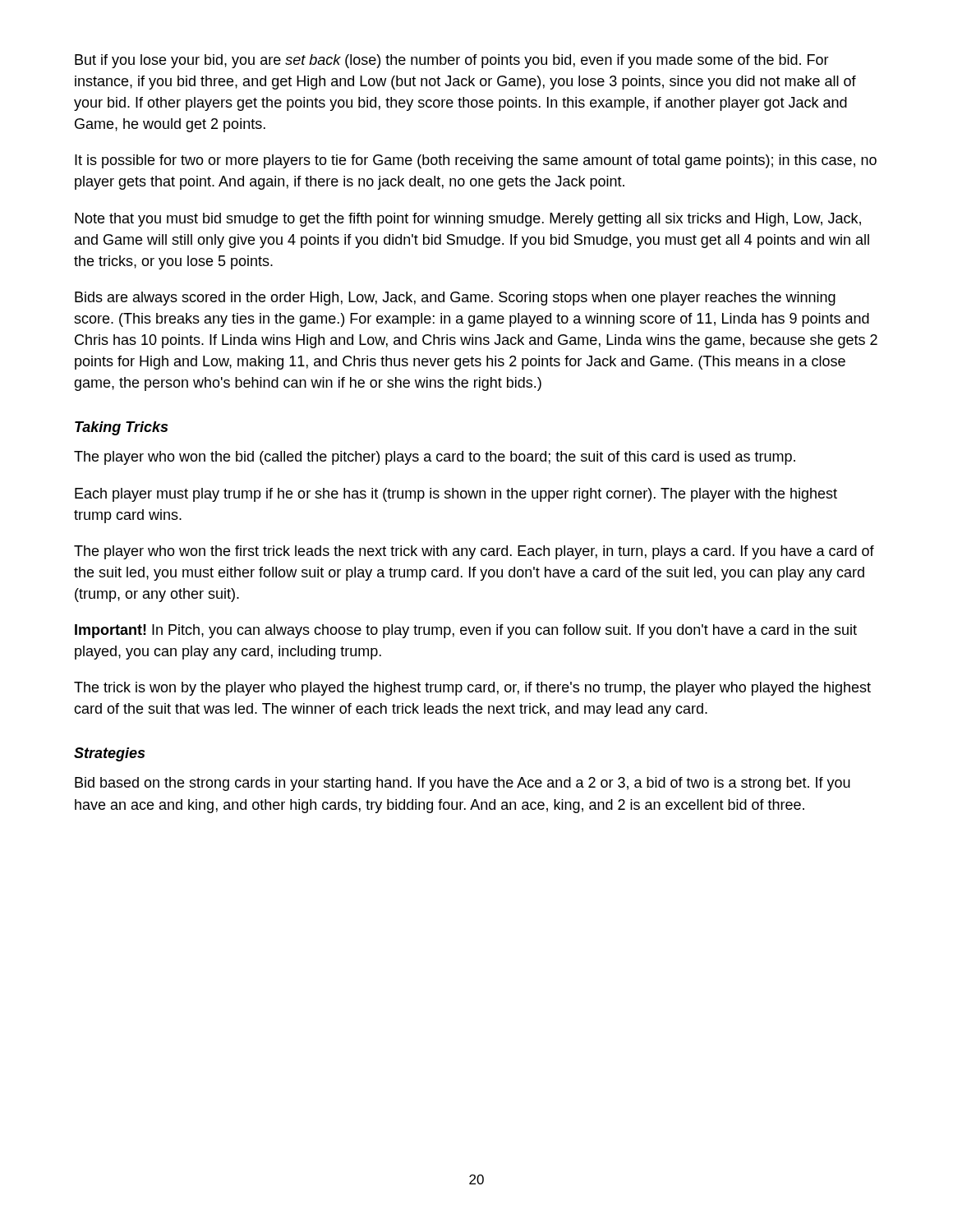The width and height of the screenshot is (953, 1232).
Task: Select the text block that says "It is possible for"
Action: 475,171
